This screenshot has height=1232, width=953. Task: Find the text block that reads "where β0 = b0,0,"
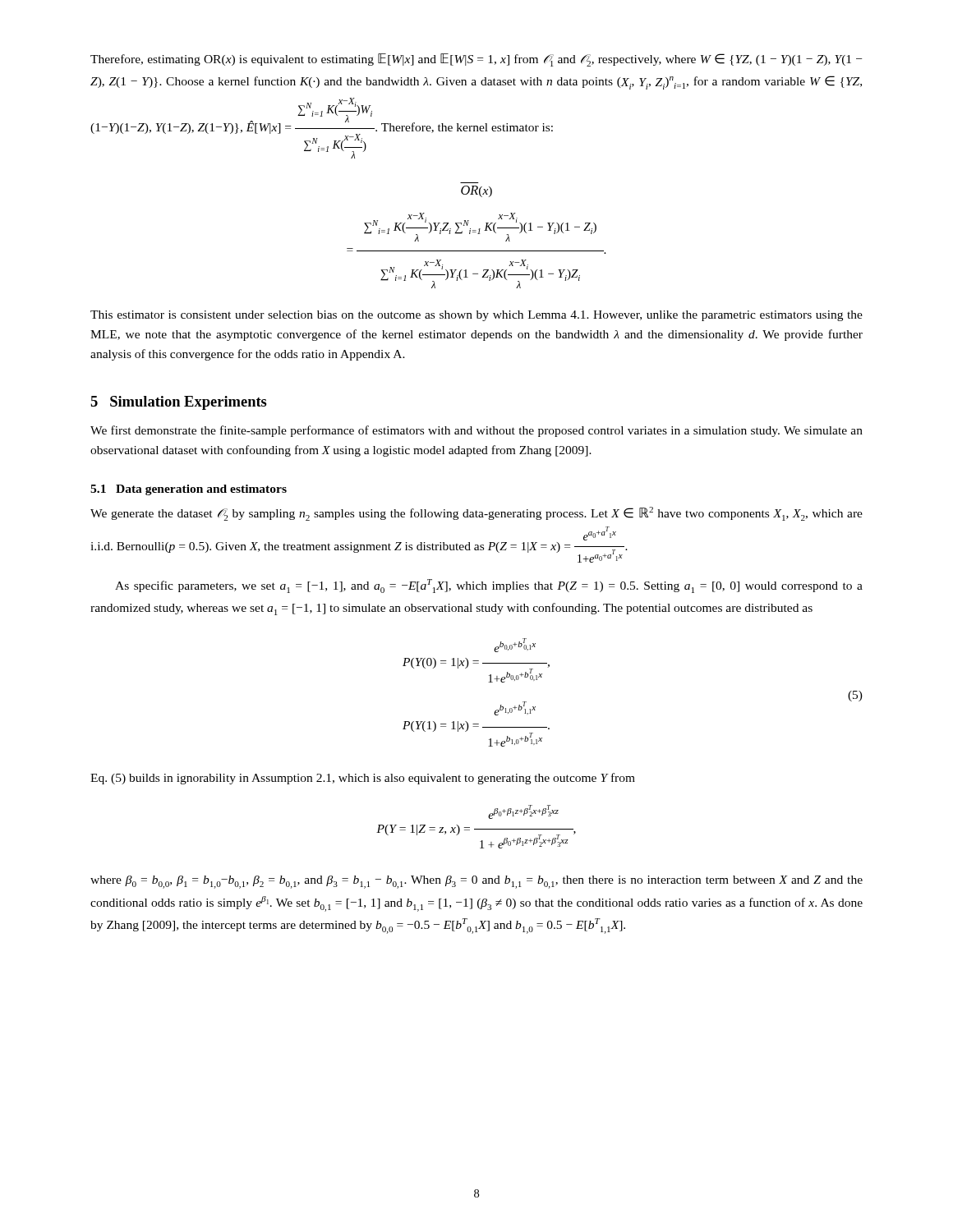click(476, 903)
